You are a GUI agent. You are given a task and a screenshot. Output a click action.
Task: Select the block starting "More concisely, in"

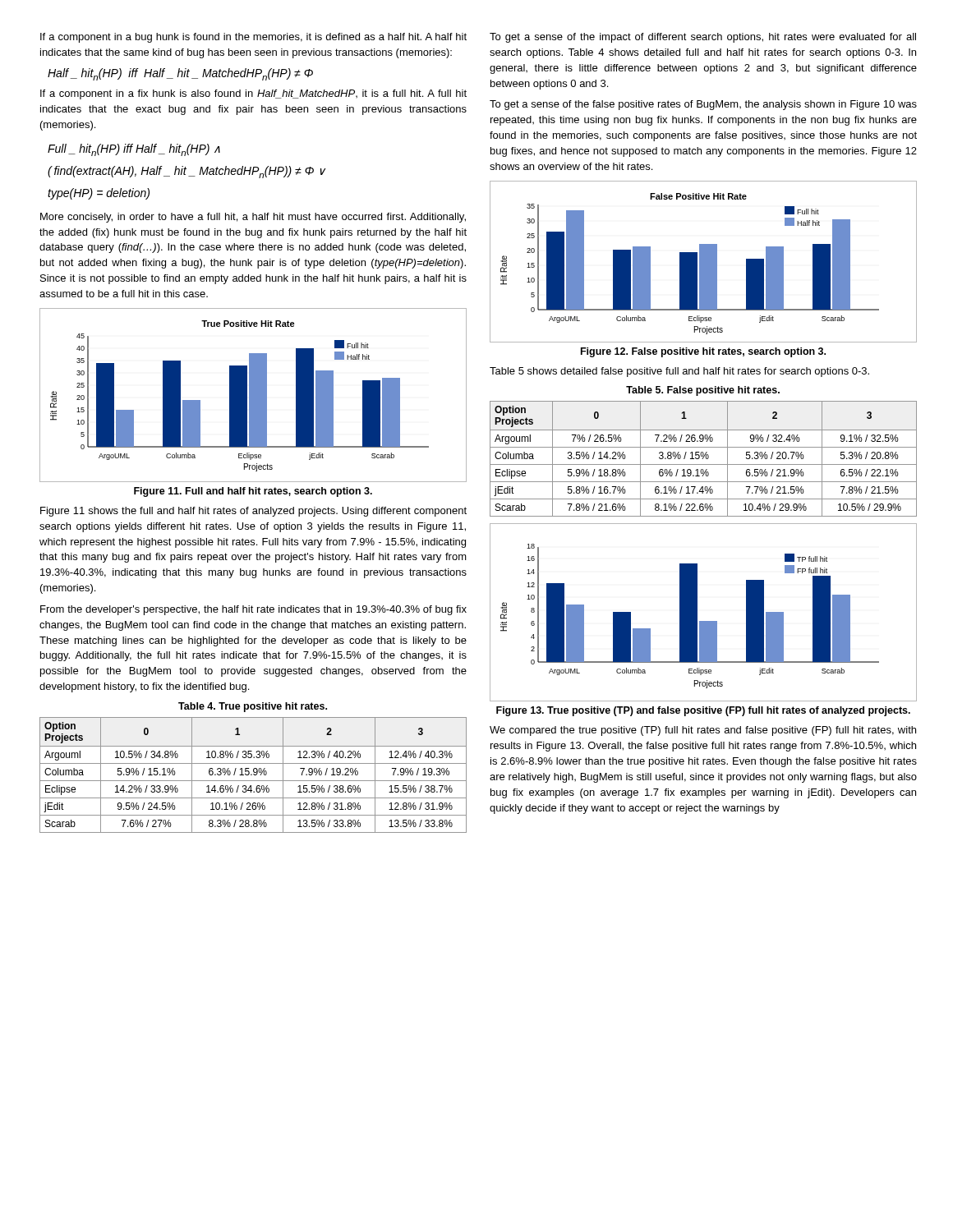[253, 256]
